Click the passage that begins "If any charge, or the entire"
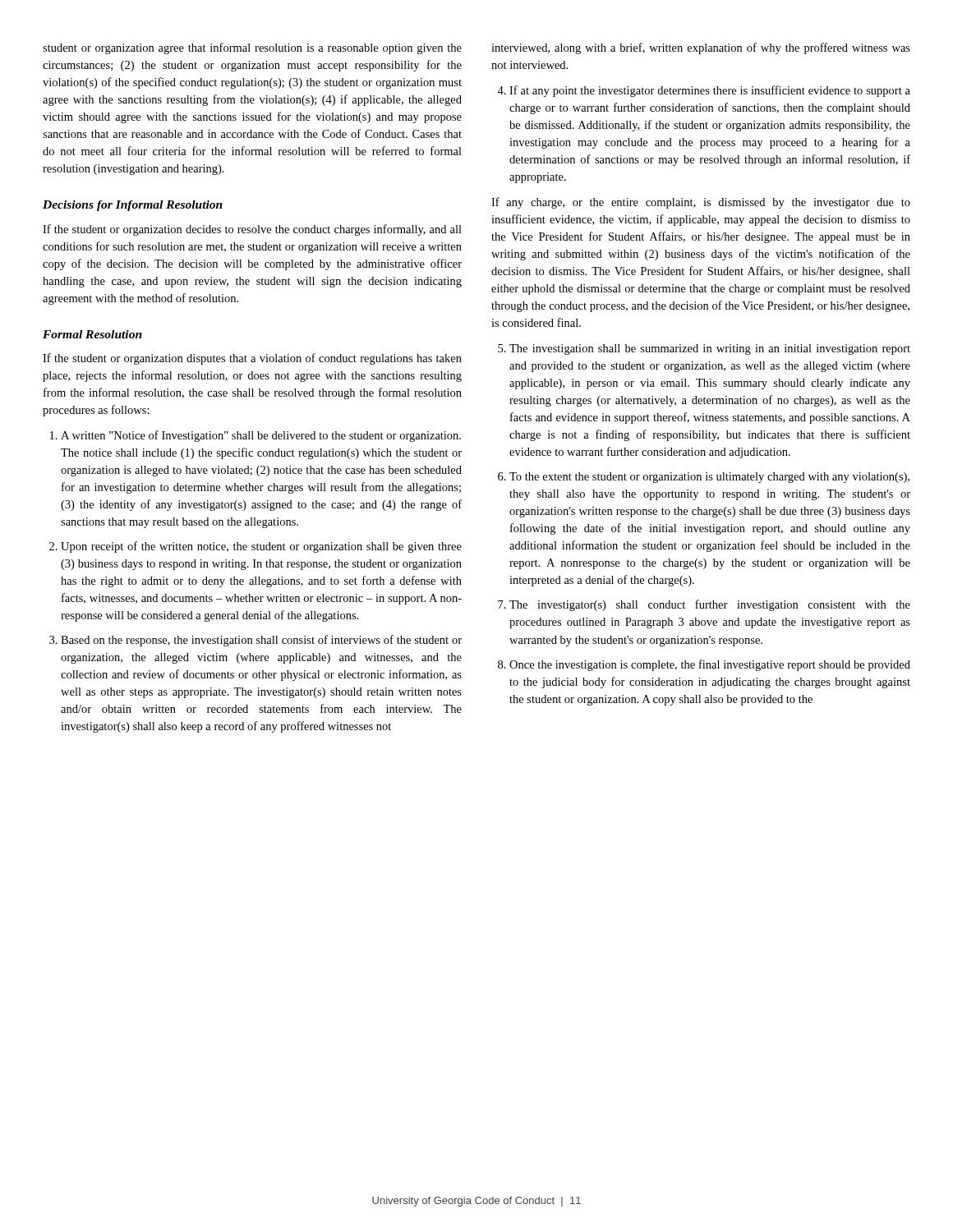The height and width of the screenshot is (1232, 953). [x=701, y=263]
